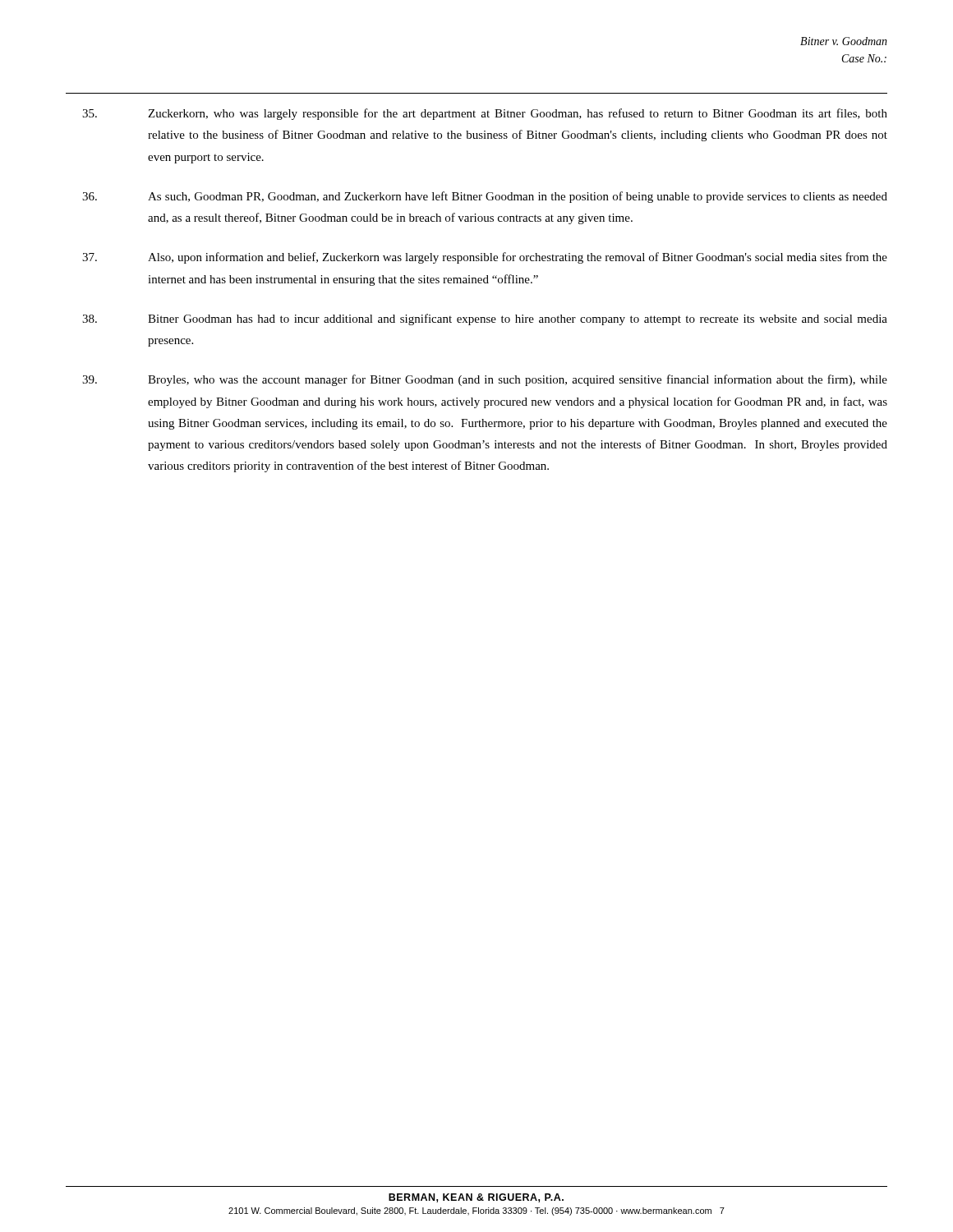
Task: Locate the block of text that opens with "38. Bitner Goodman has had to incur"
Action: pos(476,329)
